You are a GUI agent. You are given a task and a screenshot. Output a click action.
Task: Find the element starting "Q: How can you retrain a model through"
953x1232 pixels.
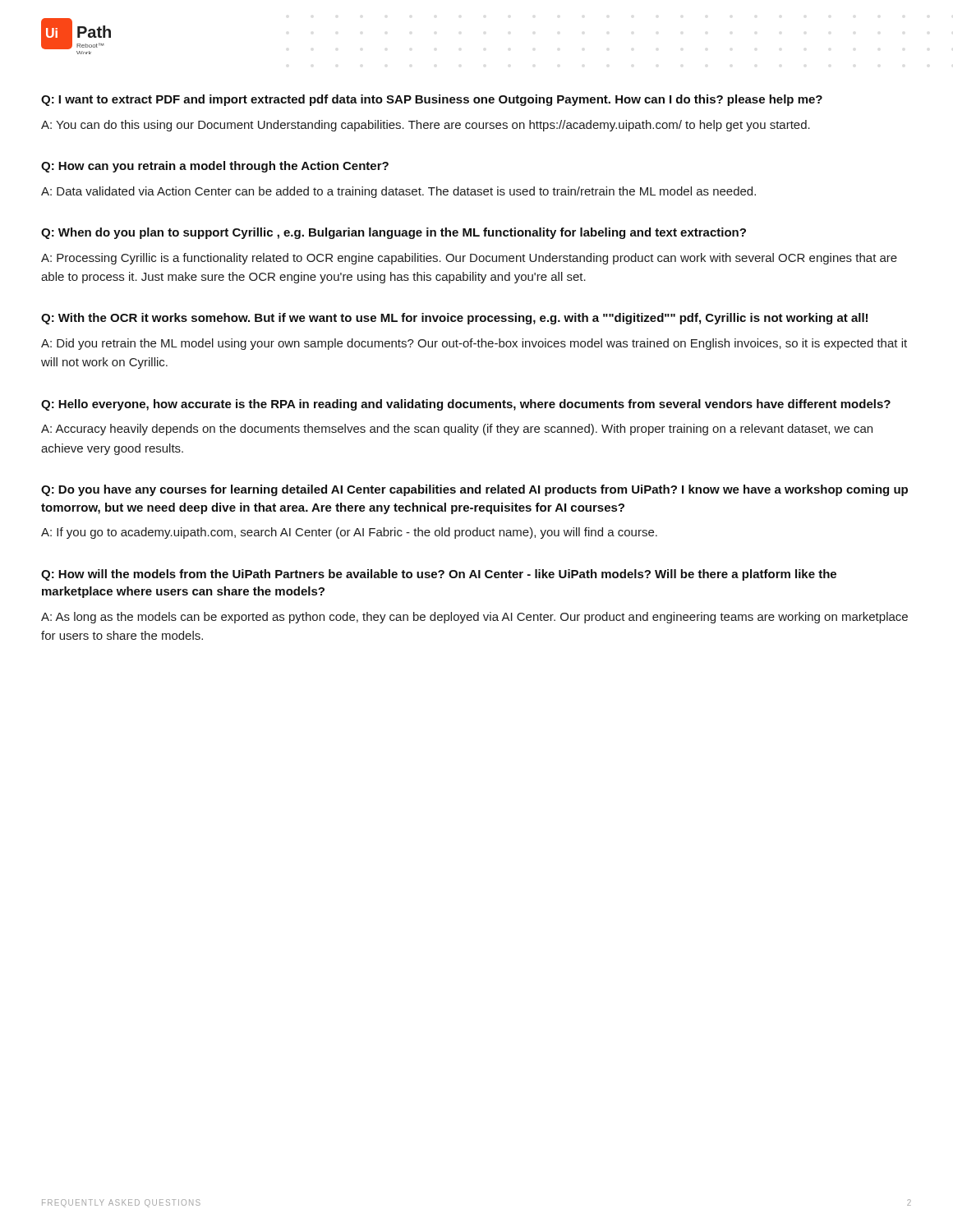215,166
